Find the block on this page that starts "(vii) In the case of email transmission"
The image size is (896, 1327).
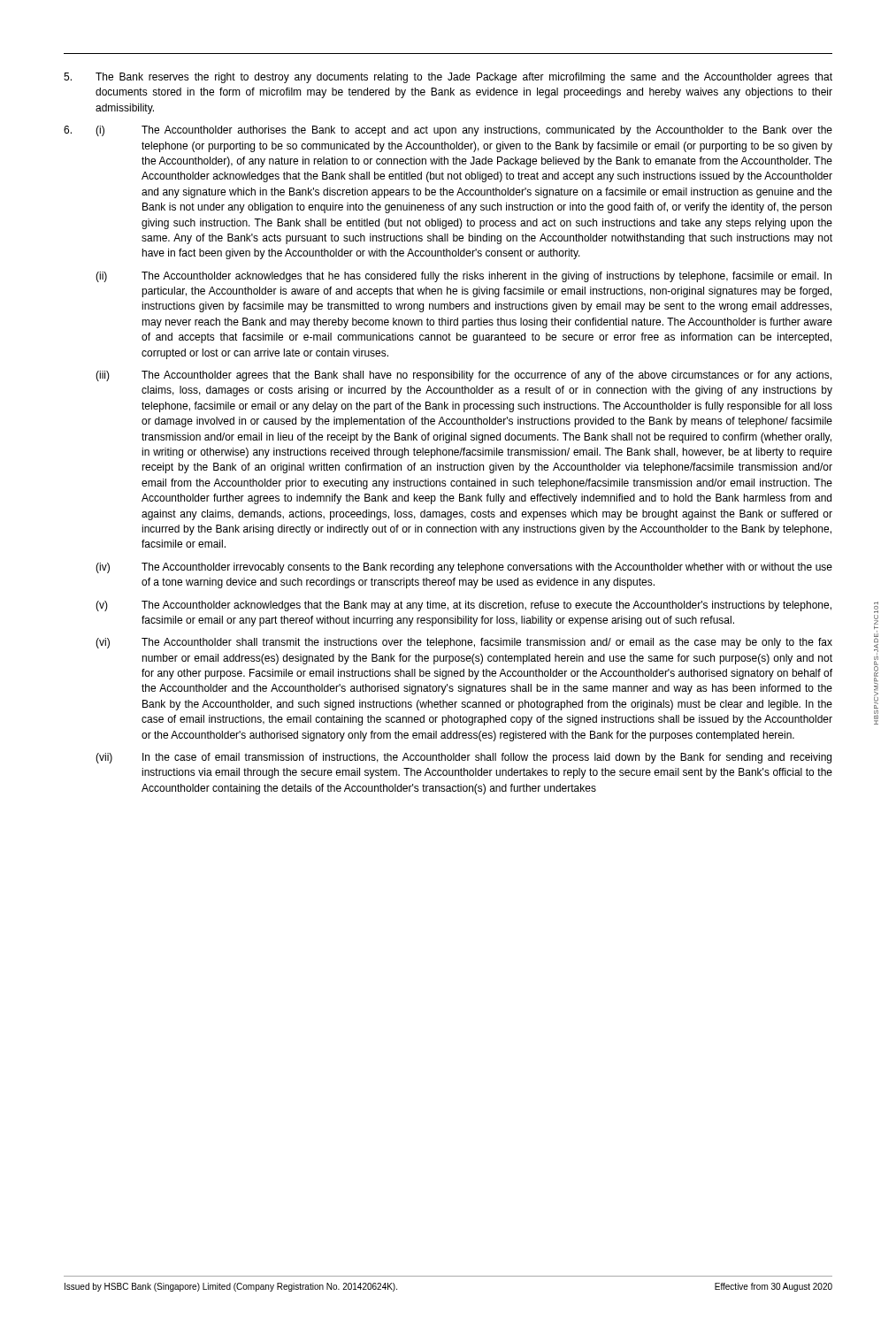(x=464, y=773)
